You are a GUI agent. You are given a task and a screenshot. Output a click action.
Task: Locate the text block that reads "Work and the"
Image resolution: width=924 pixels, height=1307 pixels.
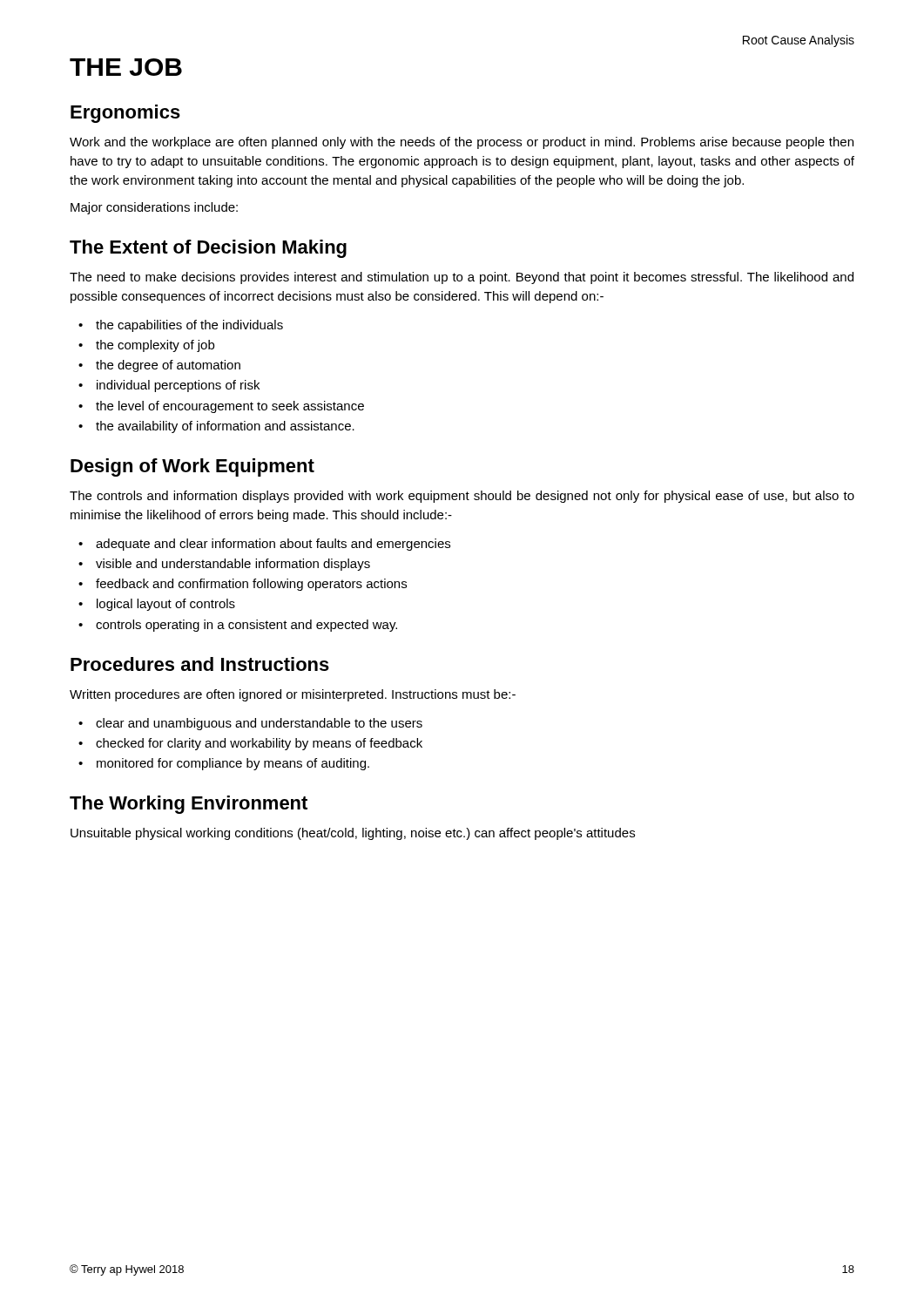coord(462,161)
